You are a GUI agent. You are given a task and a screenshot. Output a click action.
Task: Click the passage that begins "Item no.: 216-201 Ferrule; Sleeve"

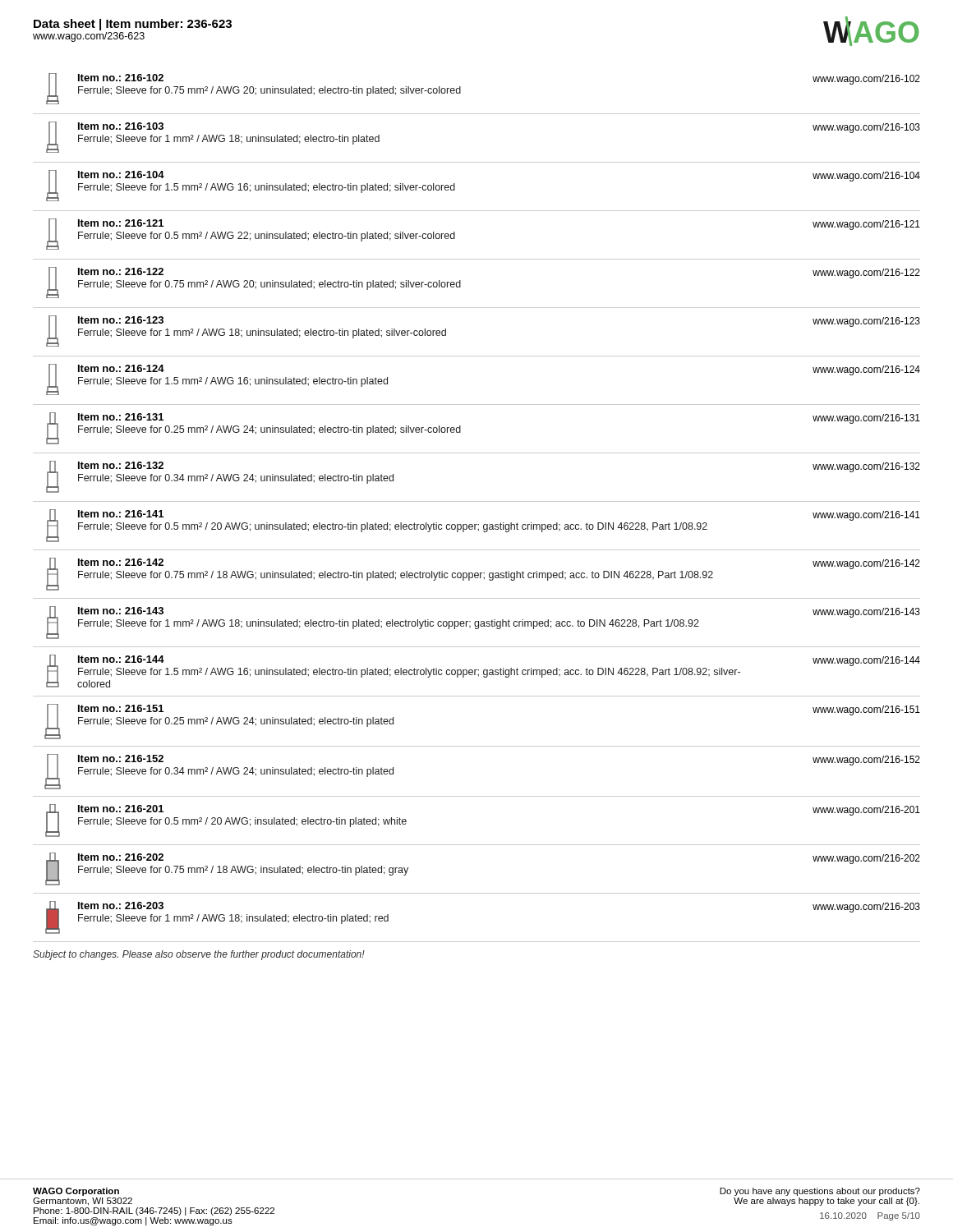(x=161, y=819)
